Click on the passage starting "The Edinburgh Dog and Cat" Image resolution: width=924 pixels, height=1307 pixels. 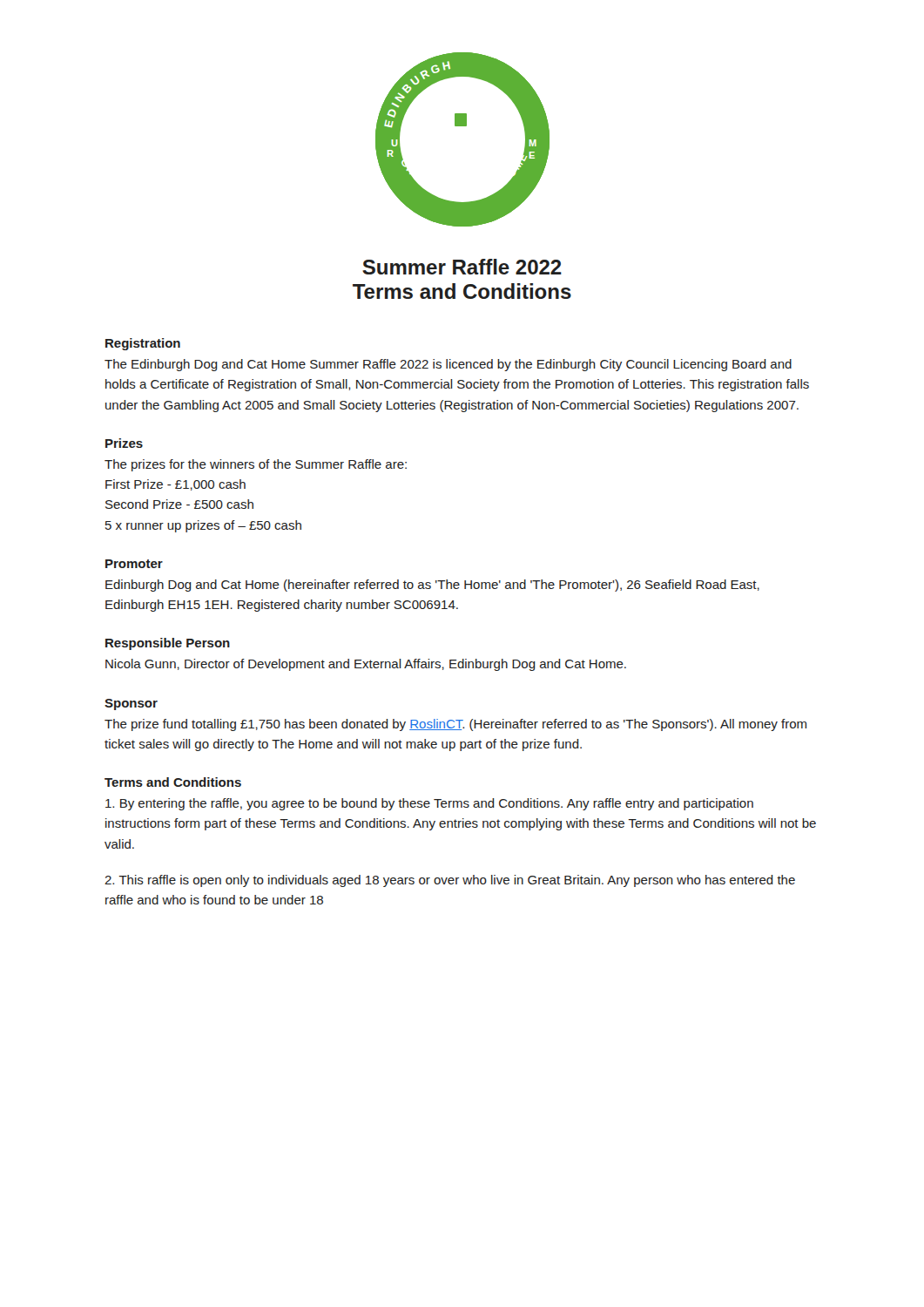pos(457,384)
